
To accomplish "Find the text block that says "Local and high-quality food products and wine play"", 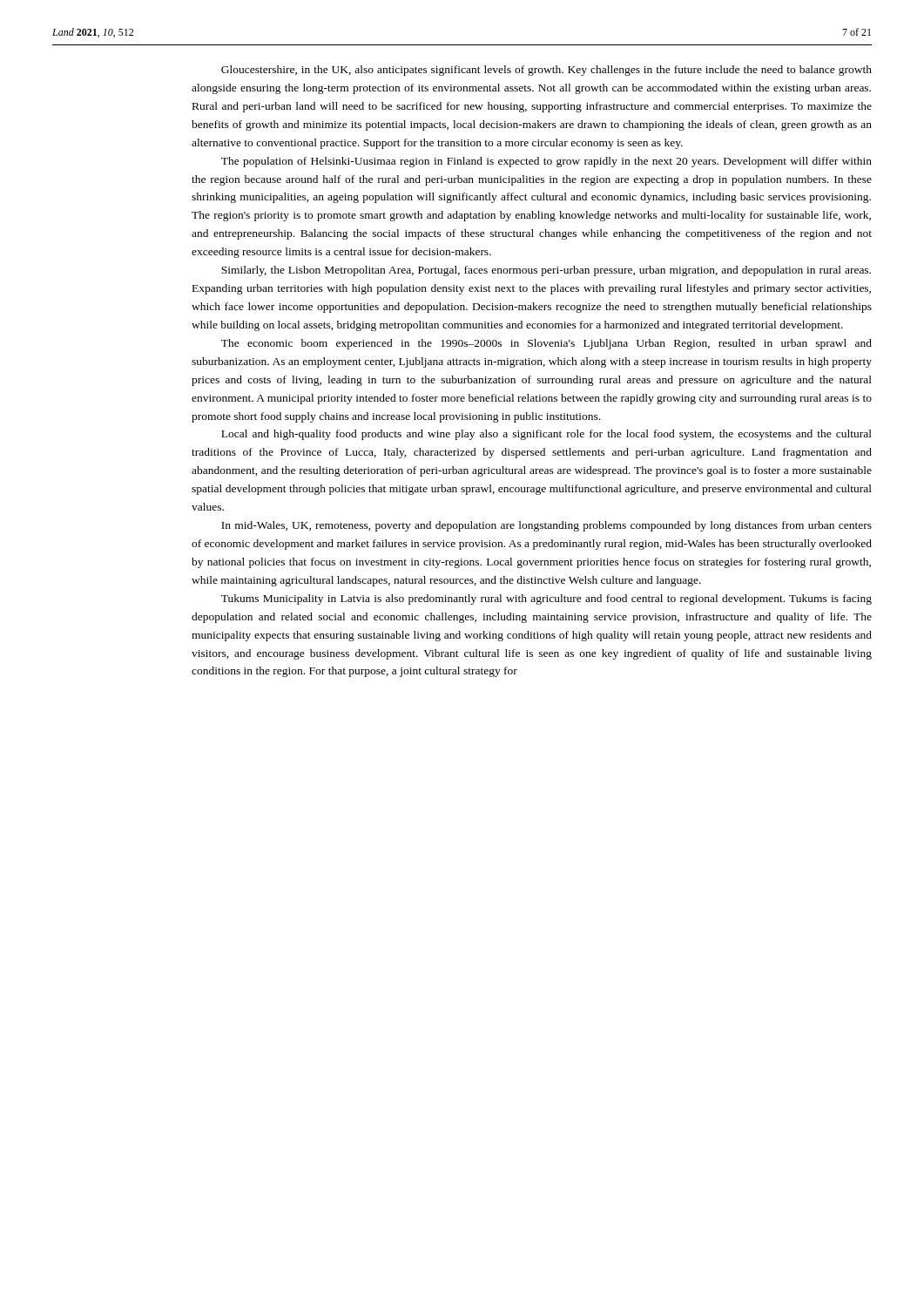I will [x=532, y=471].
